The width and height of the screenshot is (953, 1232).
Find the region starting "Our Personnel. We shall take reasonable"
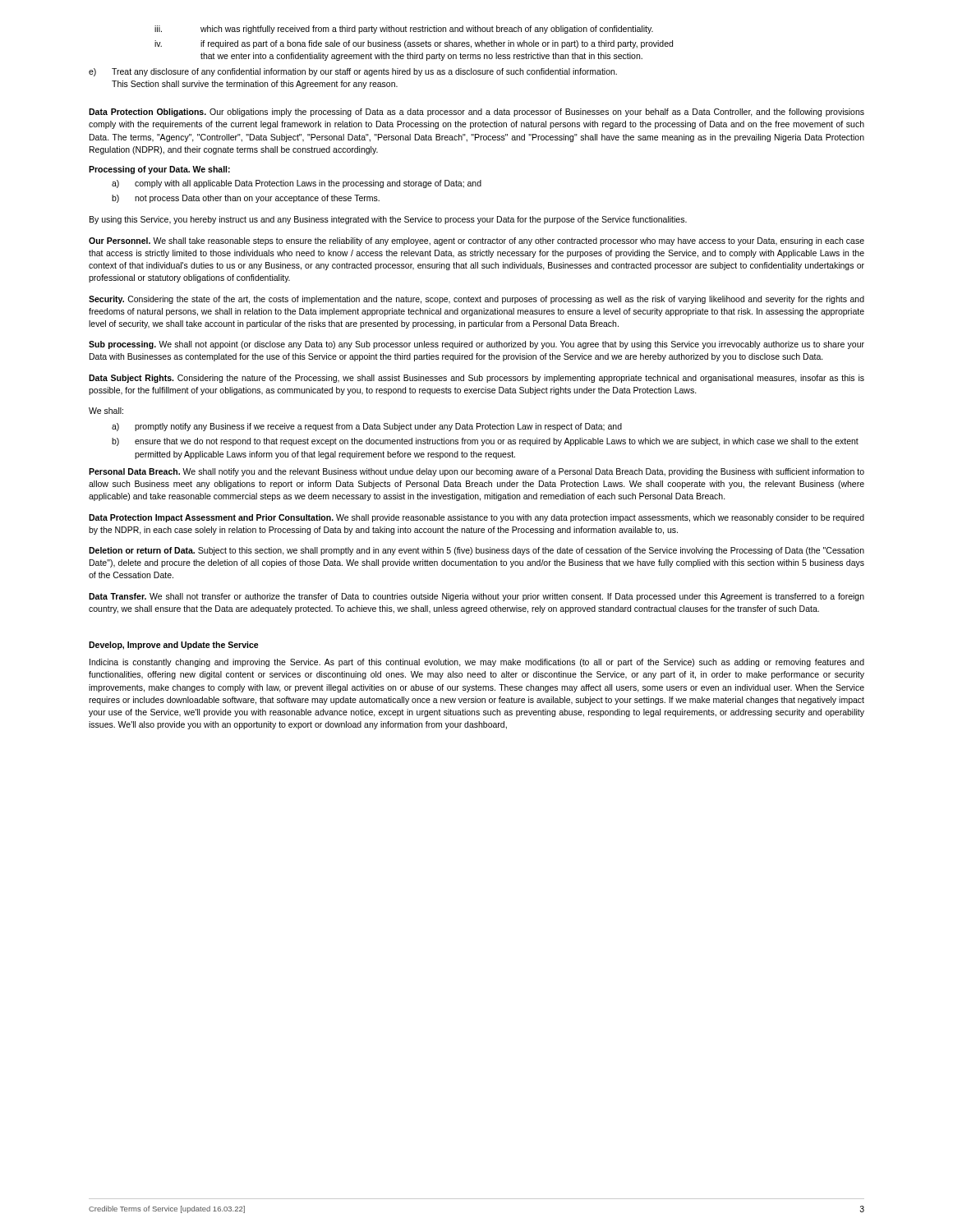pyautogui.click(x=476, y=259)
